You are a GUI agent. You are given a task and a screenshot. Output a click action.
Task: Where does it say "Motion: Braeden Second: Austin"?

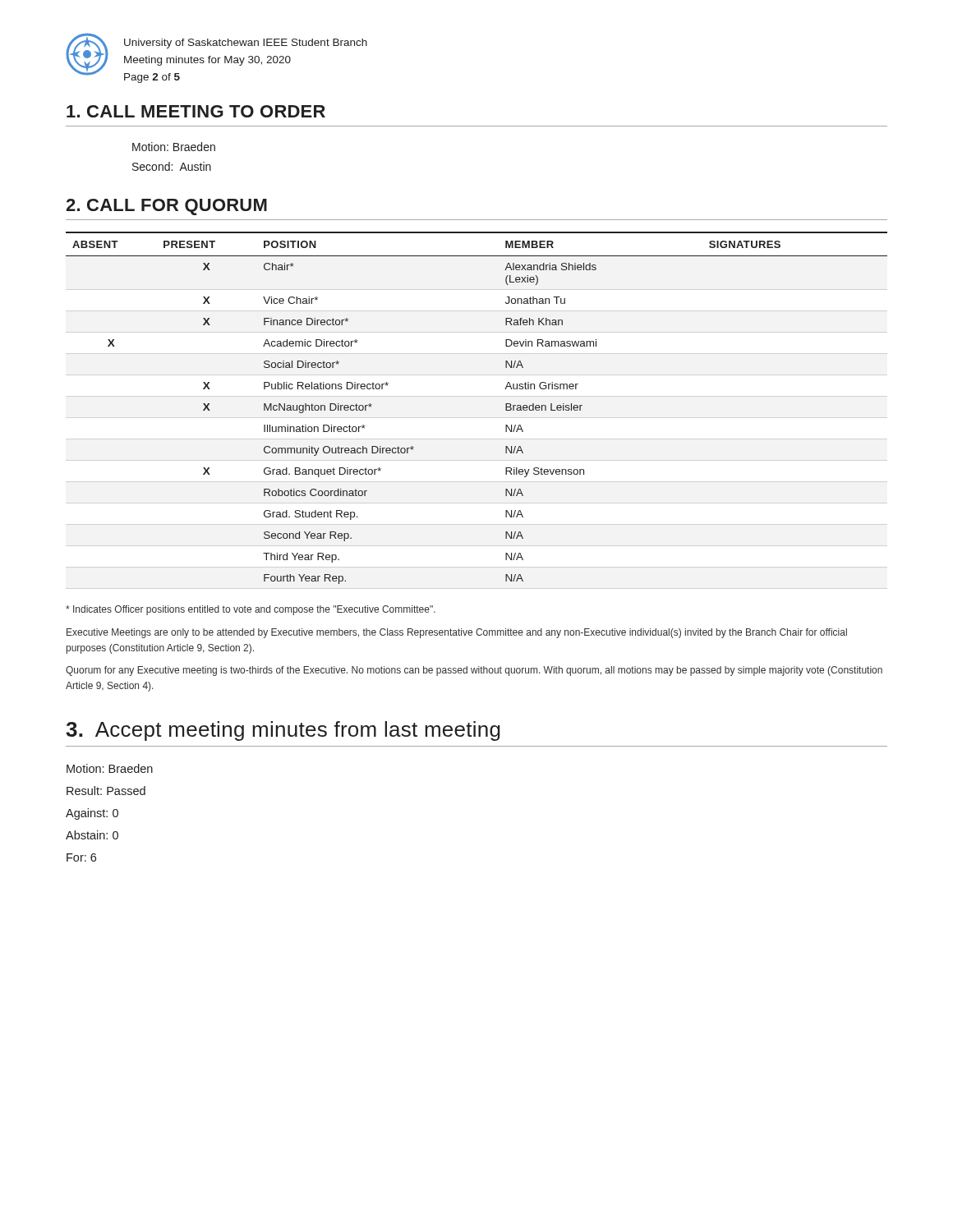174,157
